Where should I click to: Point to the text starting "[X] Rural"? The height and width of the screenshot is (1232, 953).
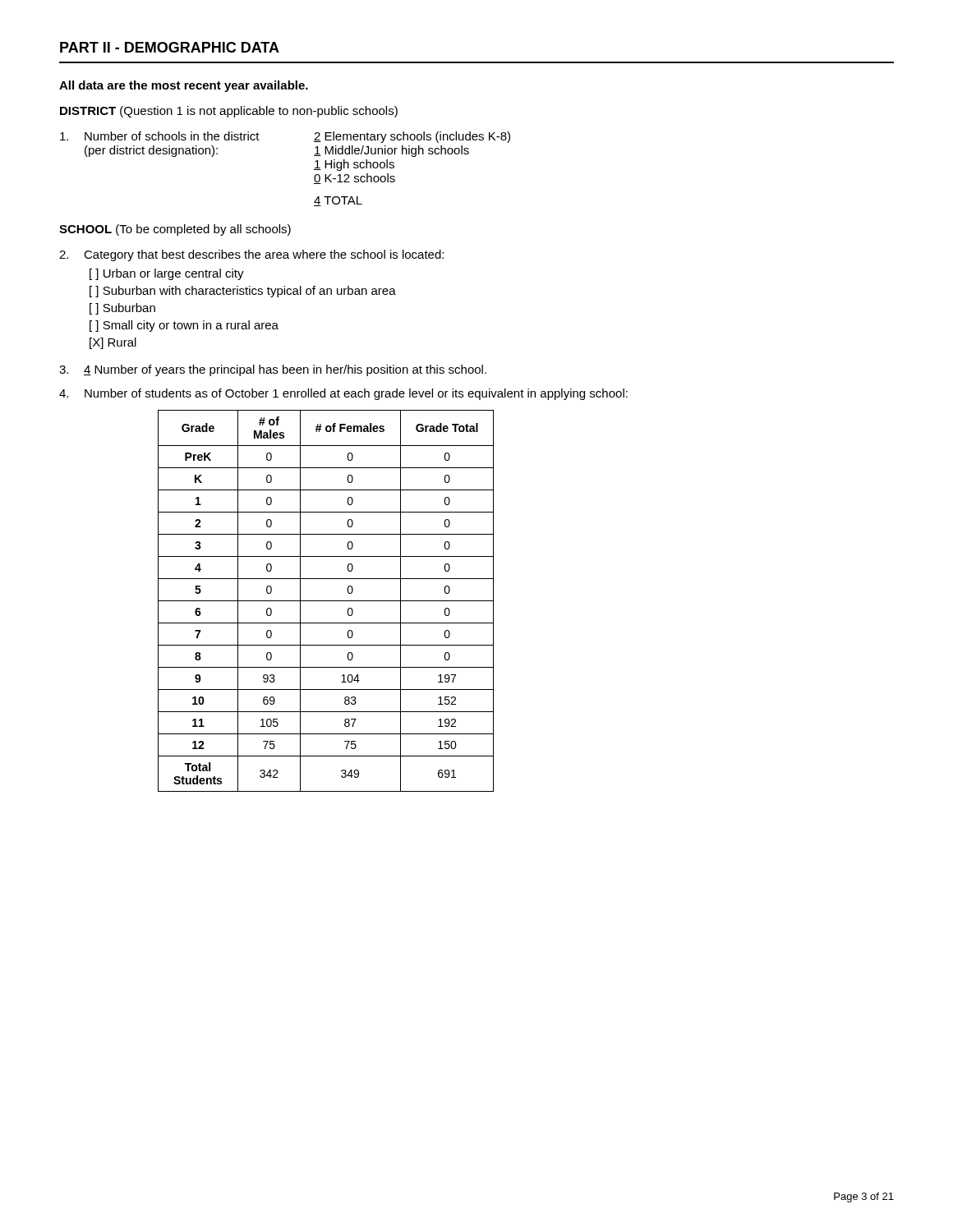pyautogui.click(x=113, y=342)
